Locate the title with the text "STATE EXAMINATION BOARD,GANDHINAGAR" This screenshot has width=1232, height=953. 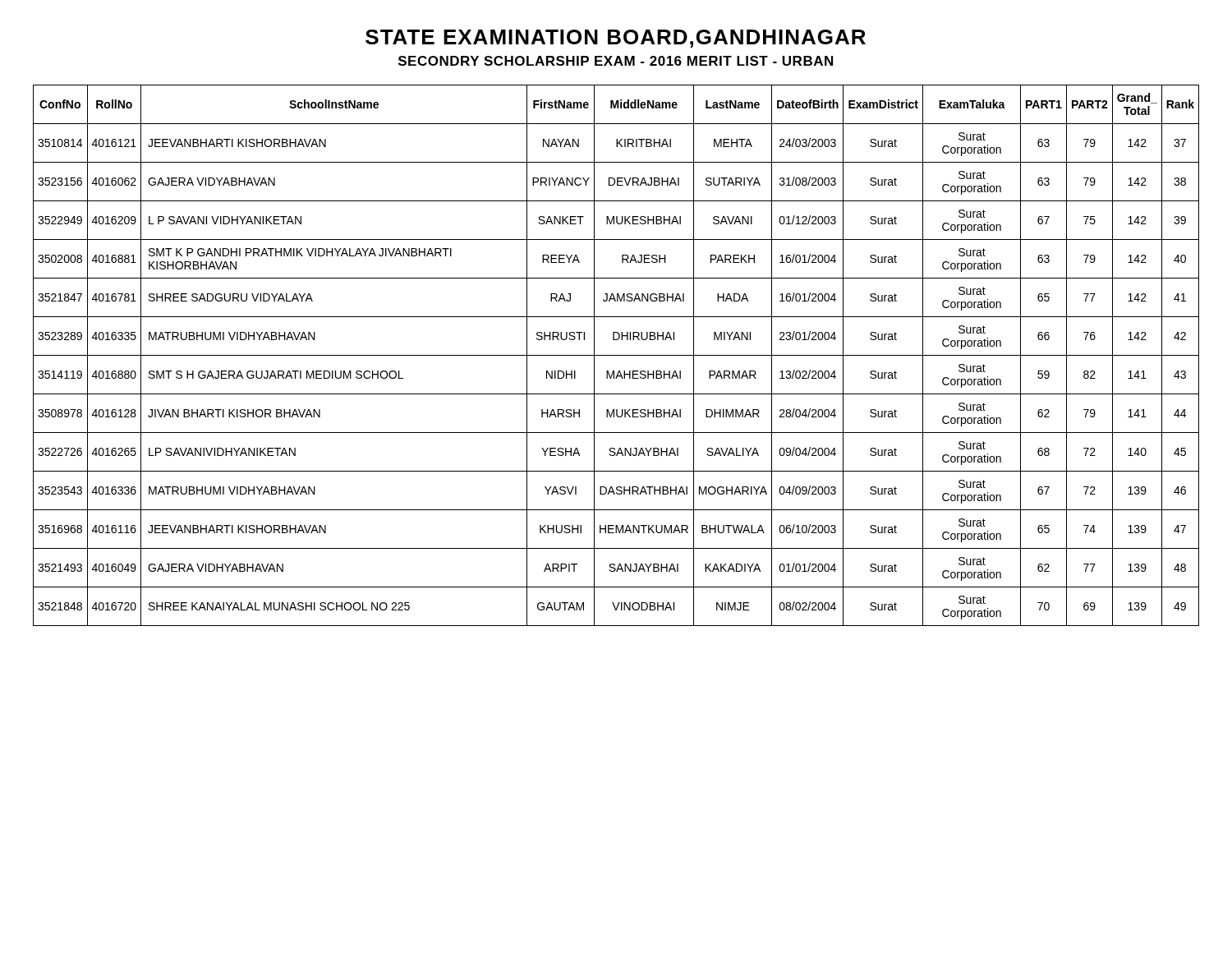point(616,37)
